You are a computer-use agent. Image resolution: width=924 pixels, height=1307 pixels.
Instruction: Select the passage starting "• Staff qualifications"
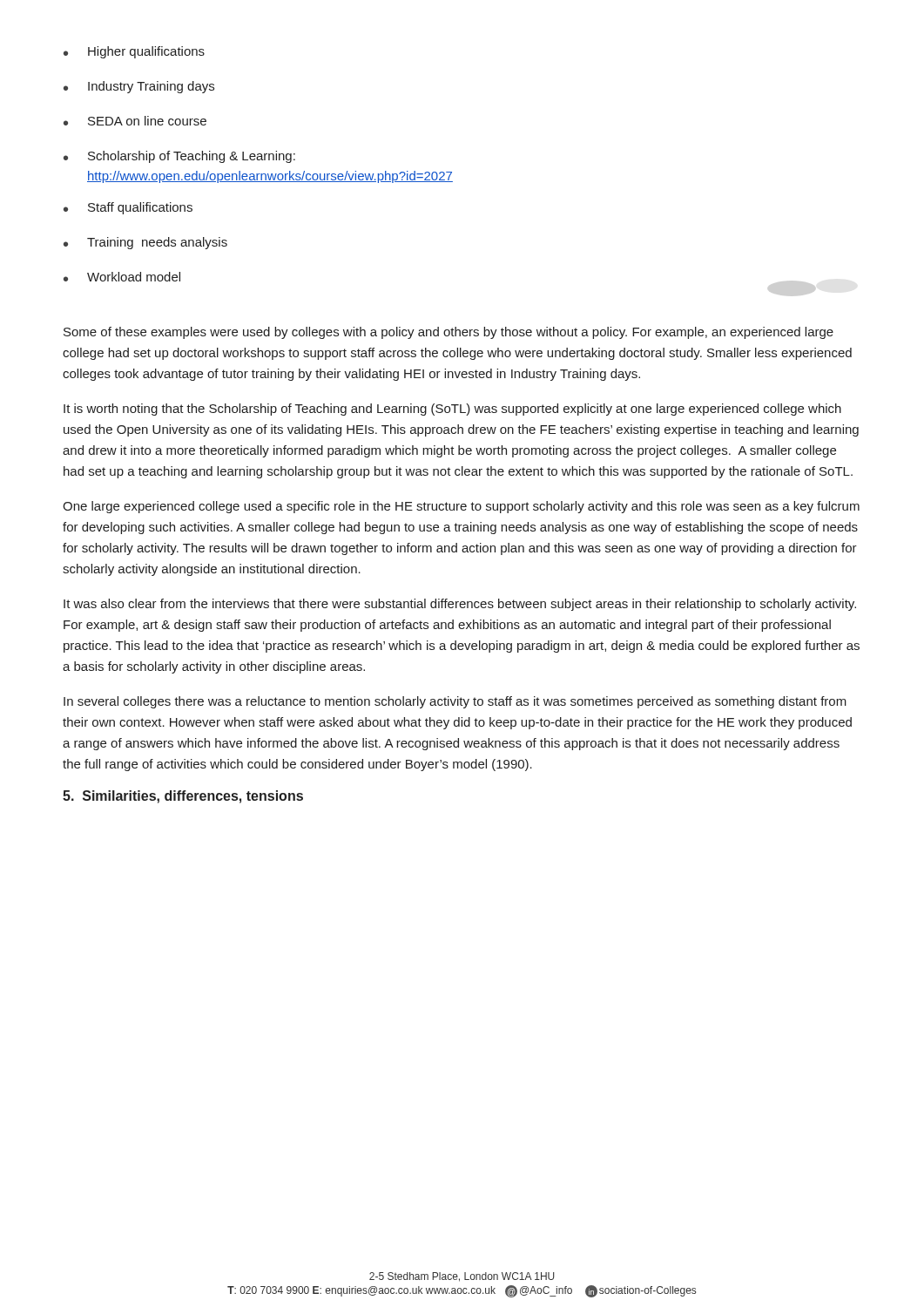click(x=128, y=209)
